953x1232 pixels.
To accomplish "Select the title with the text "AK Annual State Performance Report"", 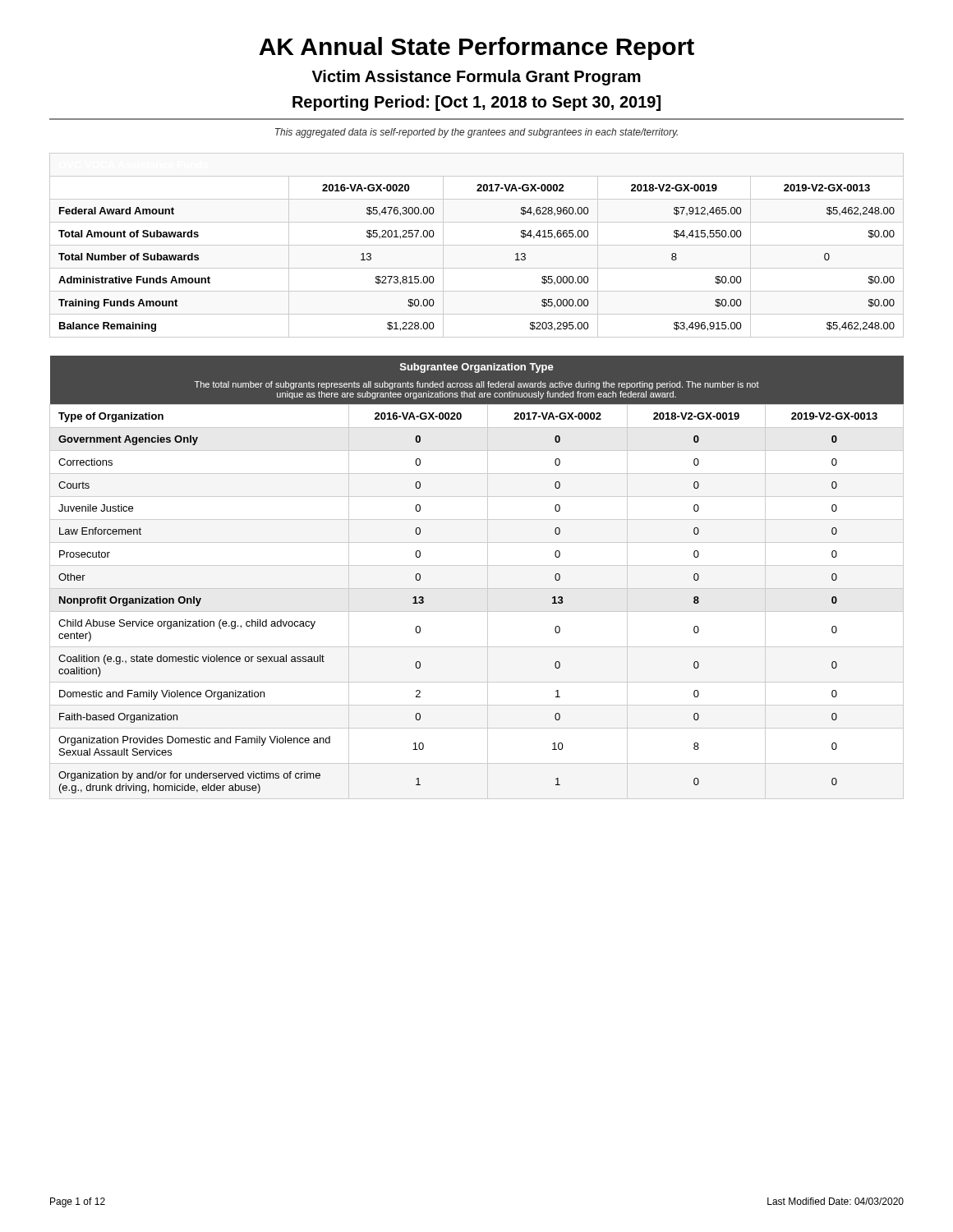I will click(476, 47).
